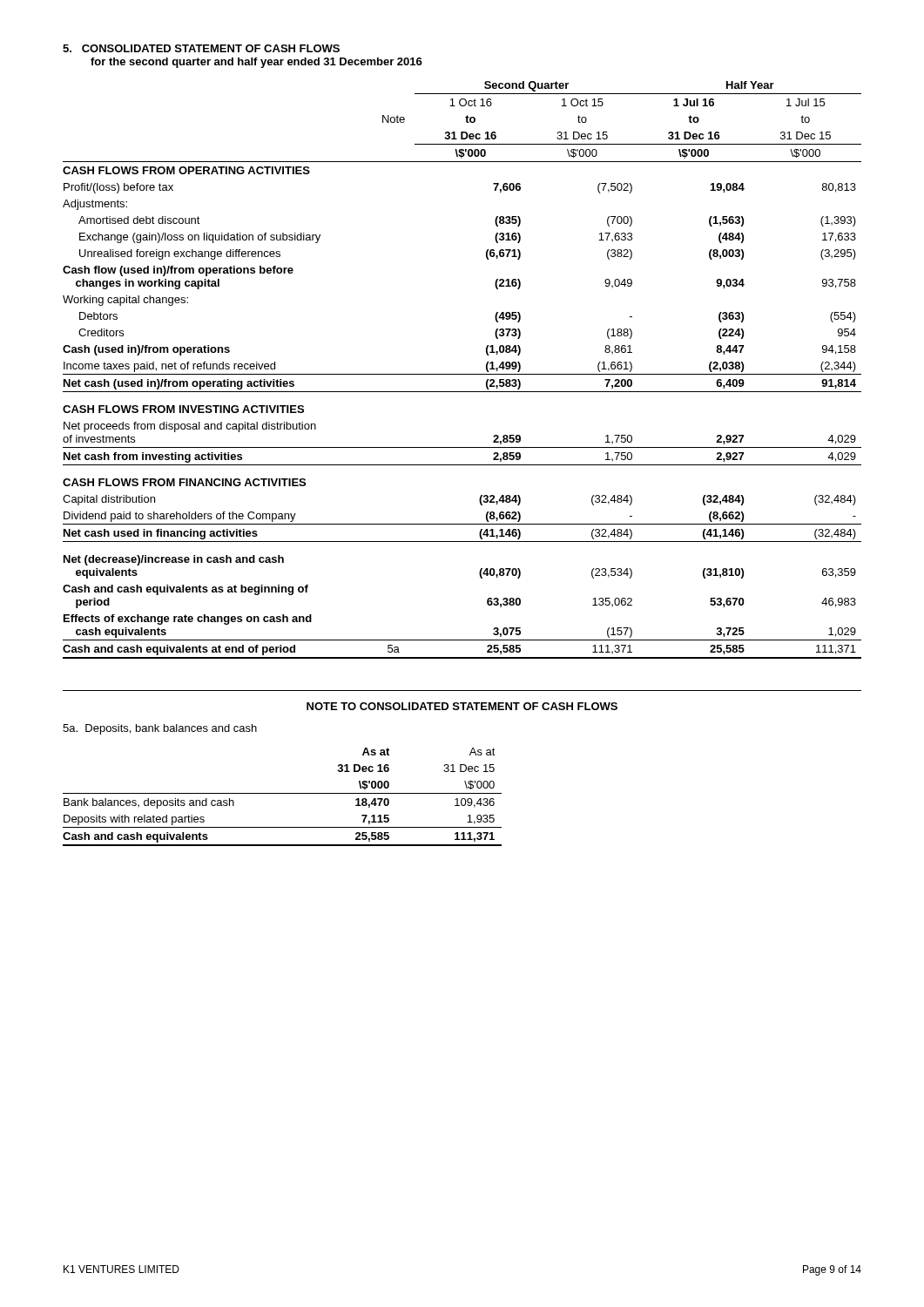Where is the section header that starts "5. CONSOLIDATED STATEMENT OF CASH FLOWS for the"?
924x1307 pixels.
click(x=242, y=55)
